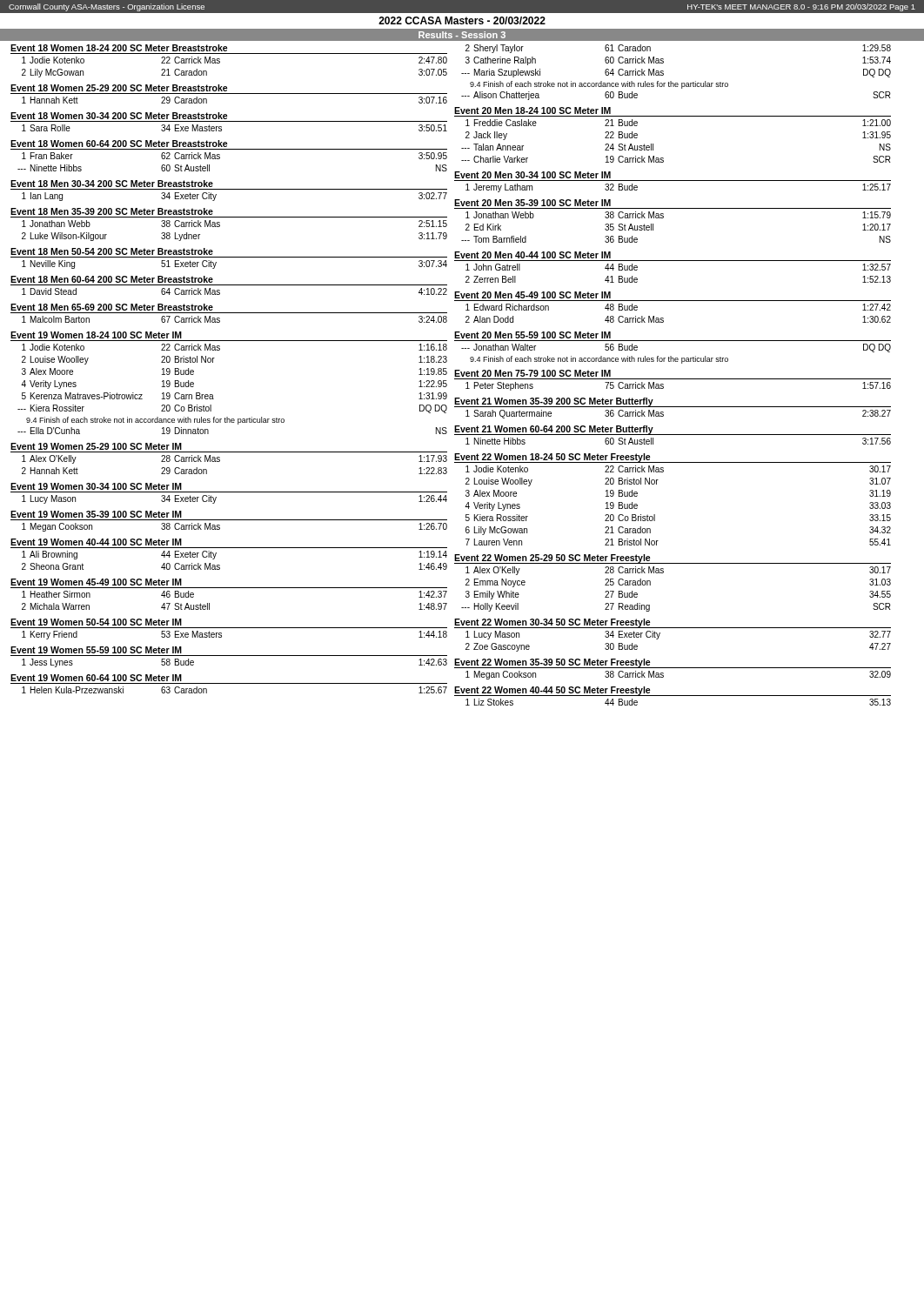Image resolution: width=924 pixels, height=1305 pixels.
Task: Select the text block that reads "Event 22 Women 18-24 50"
Action: (x=673, y=458)
